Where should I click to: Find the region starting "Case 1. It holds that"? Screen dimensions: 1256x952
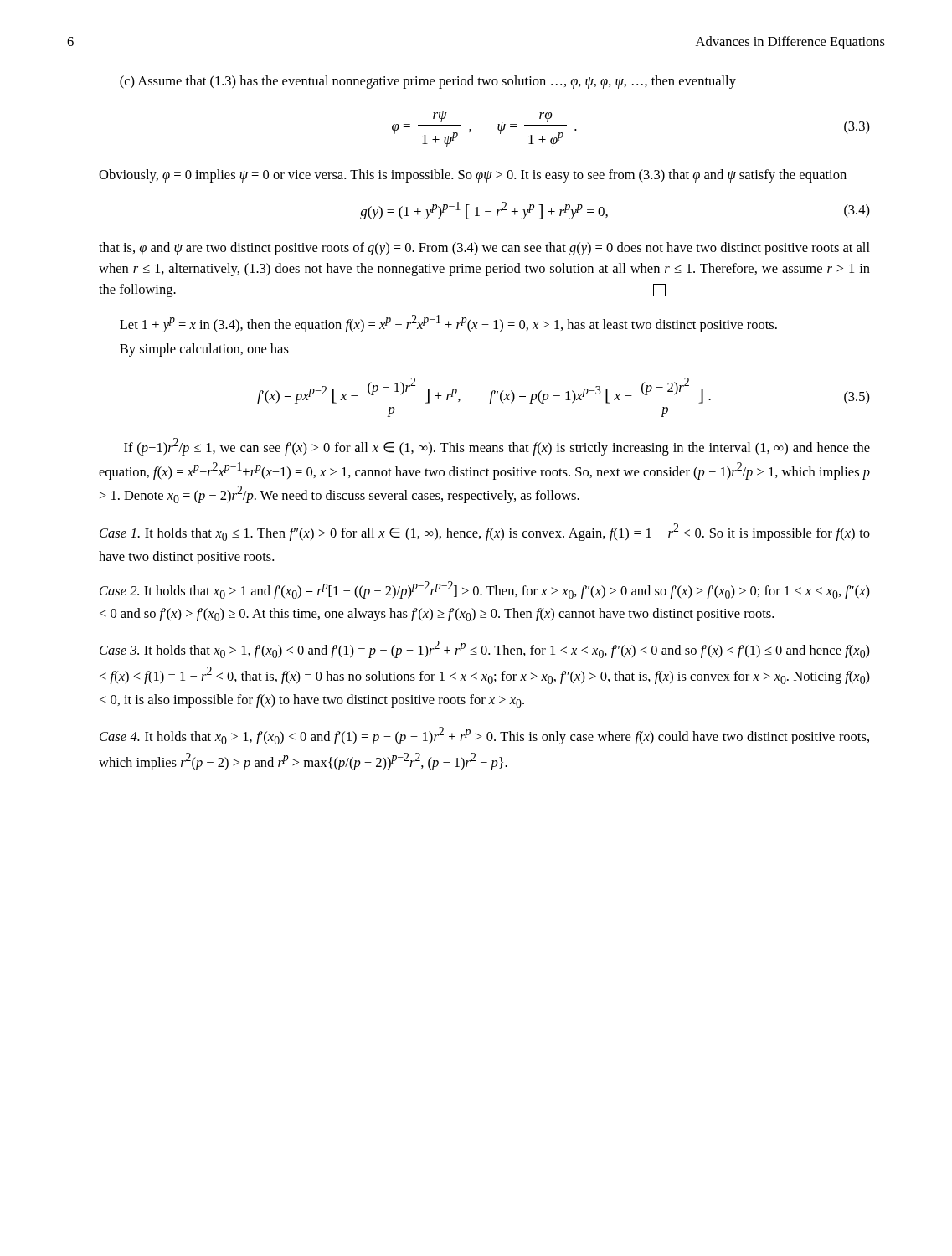[x=484, y=543]
